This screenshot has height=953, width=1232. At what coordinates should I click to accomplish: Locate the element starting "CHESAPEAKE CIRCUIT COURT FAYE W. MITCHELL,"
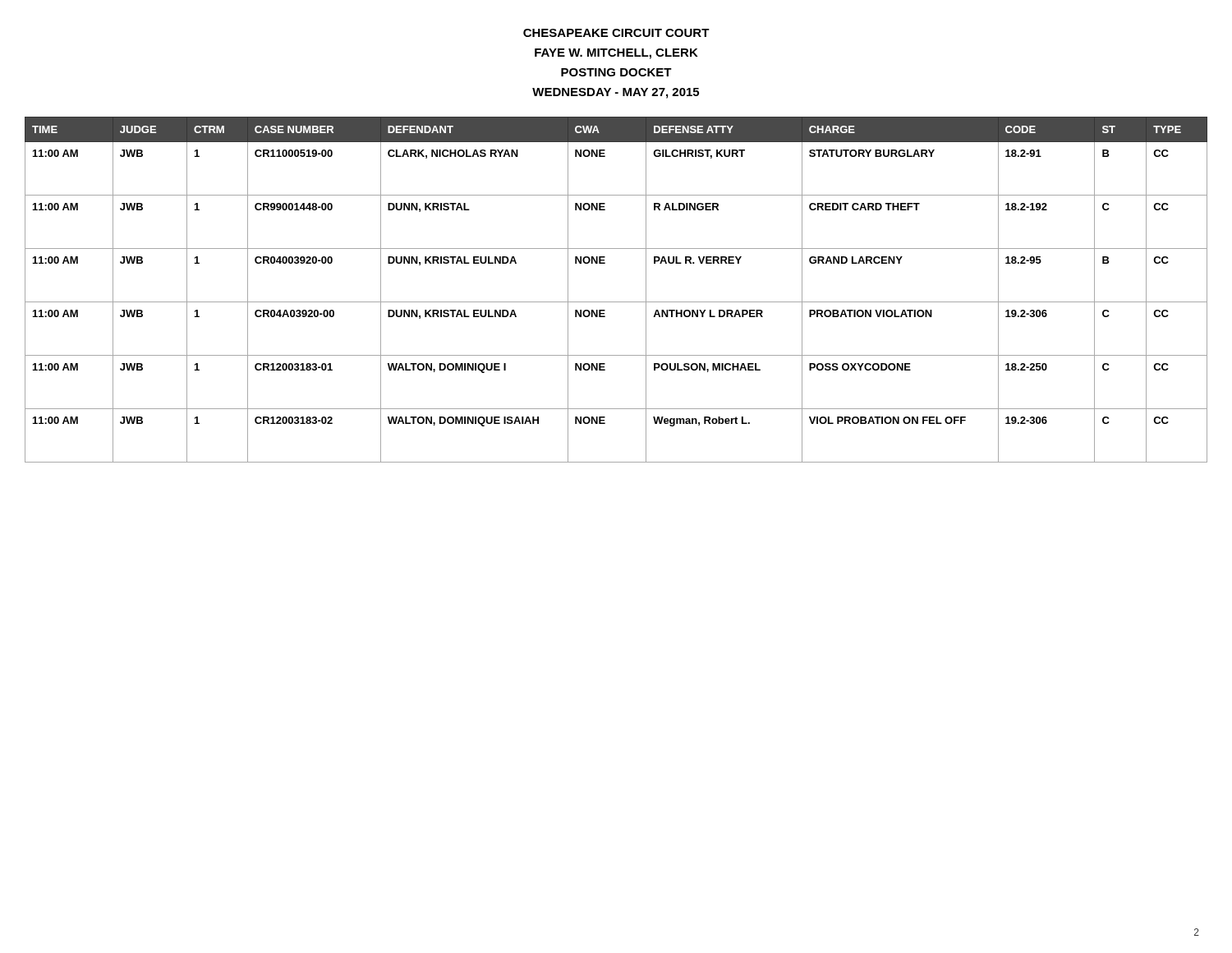click(x=616, y=62)
